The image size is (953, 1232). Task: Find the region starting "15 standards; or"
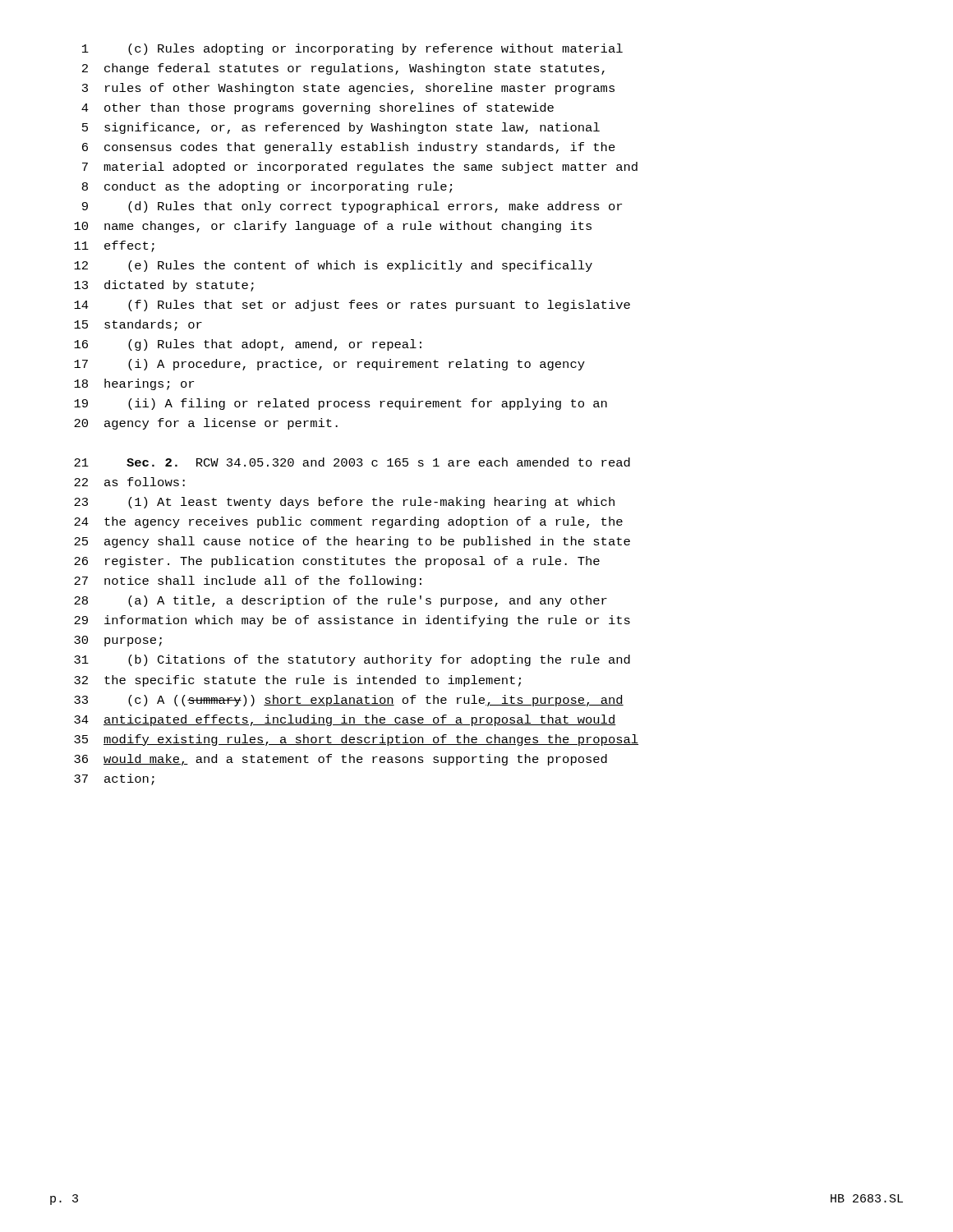(x=138, y=325)
